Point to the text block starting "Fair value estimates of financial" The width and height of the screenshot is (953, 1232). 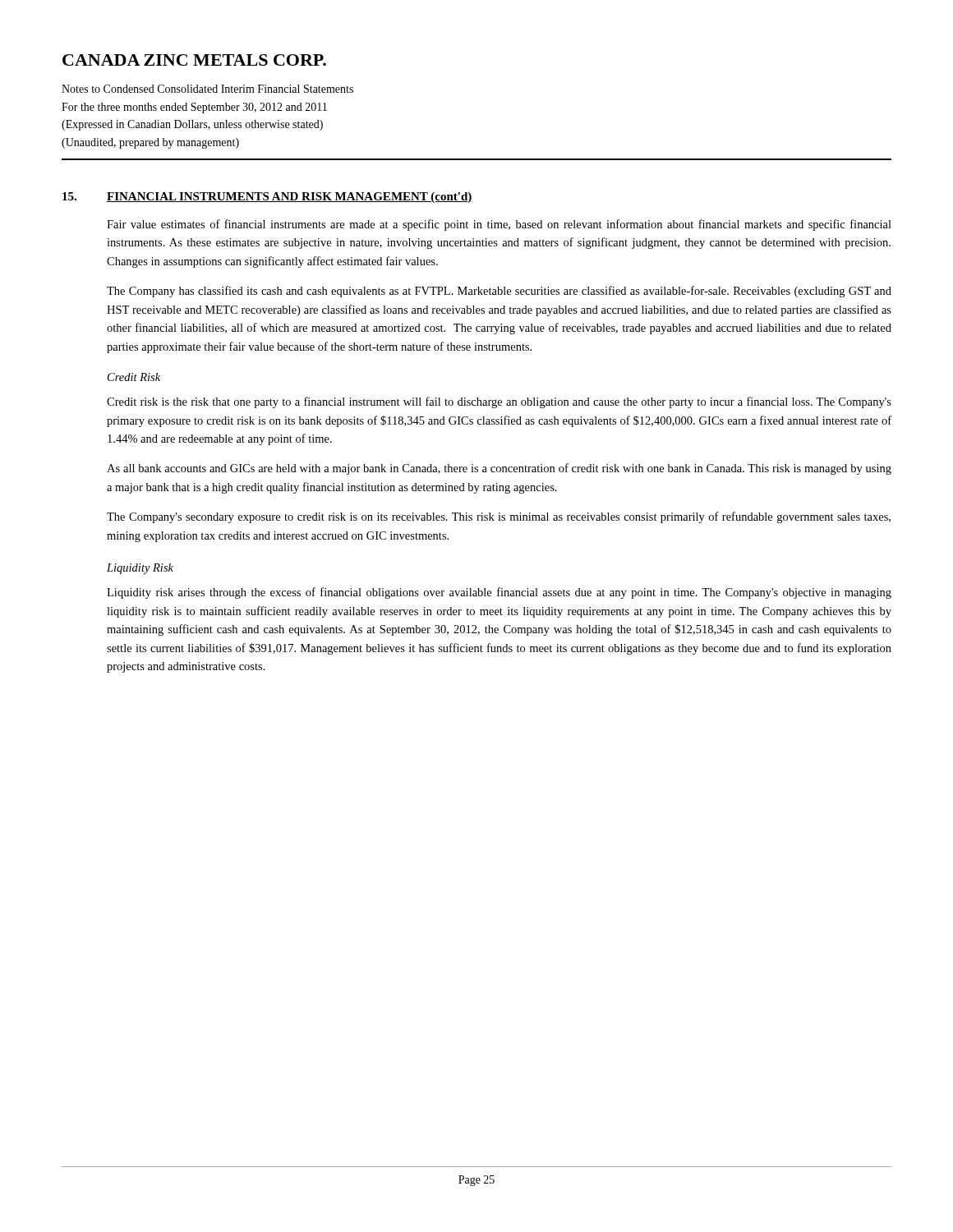[x=499, y=242]
